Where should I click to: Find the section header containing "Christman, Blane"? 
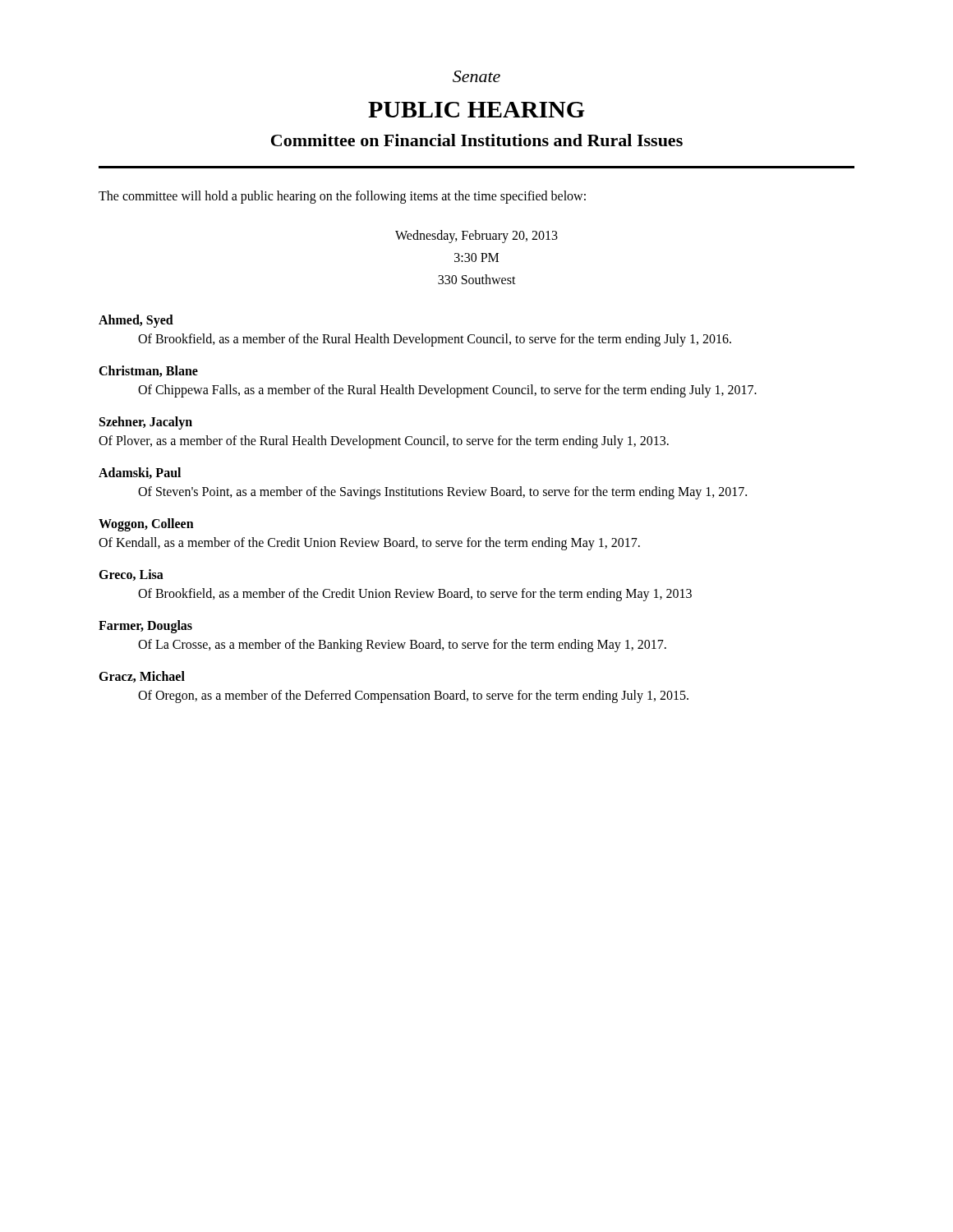[148, 370]
